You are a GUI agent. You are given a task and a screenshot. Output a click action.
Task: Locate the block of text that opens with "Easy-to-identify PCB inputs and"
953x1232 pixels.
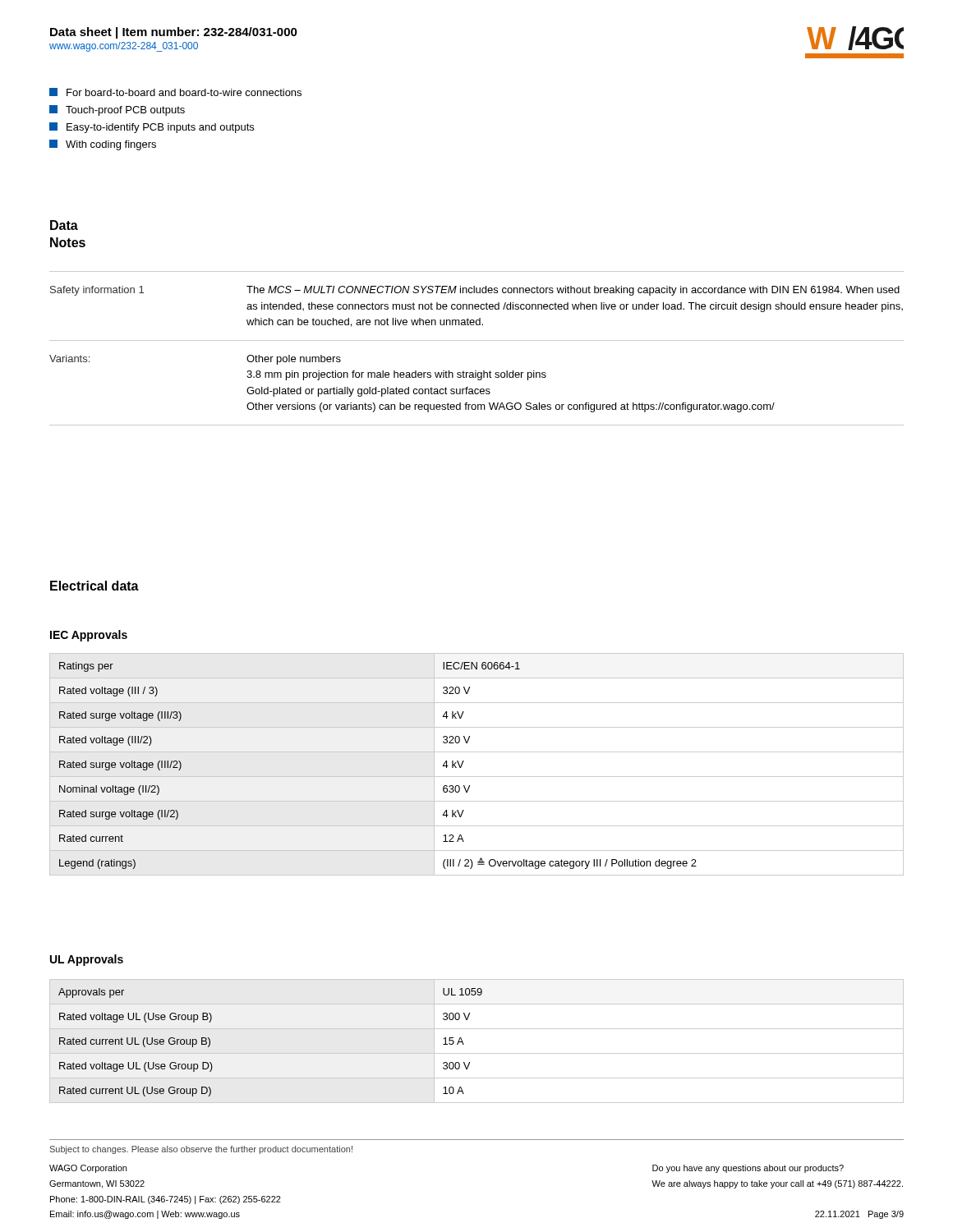[152, 127]
